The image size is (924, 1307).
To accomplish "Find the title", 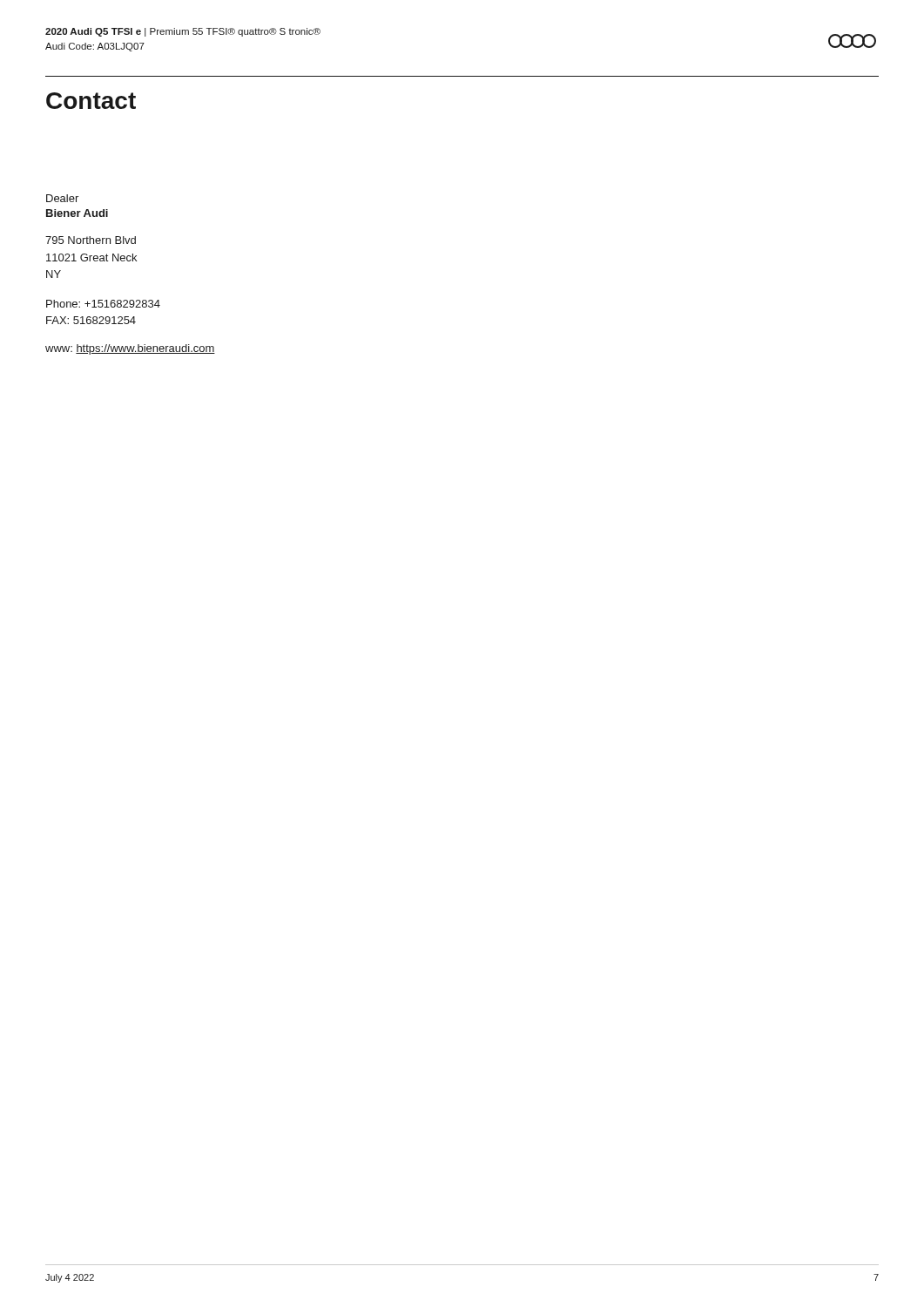I will click(91, 101).
